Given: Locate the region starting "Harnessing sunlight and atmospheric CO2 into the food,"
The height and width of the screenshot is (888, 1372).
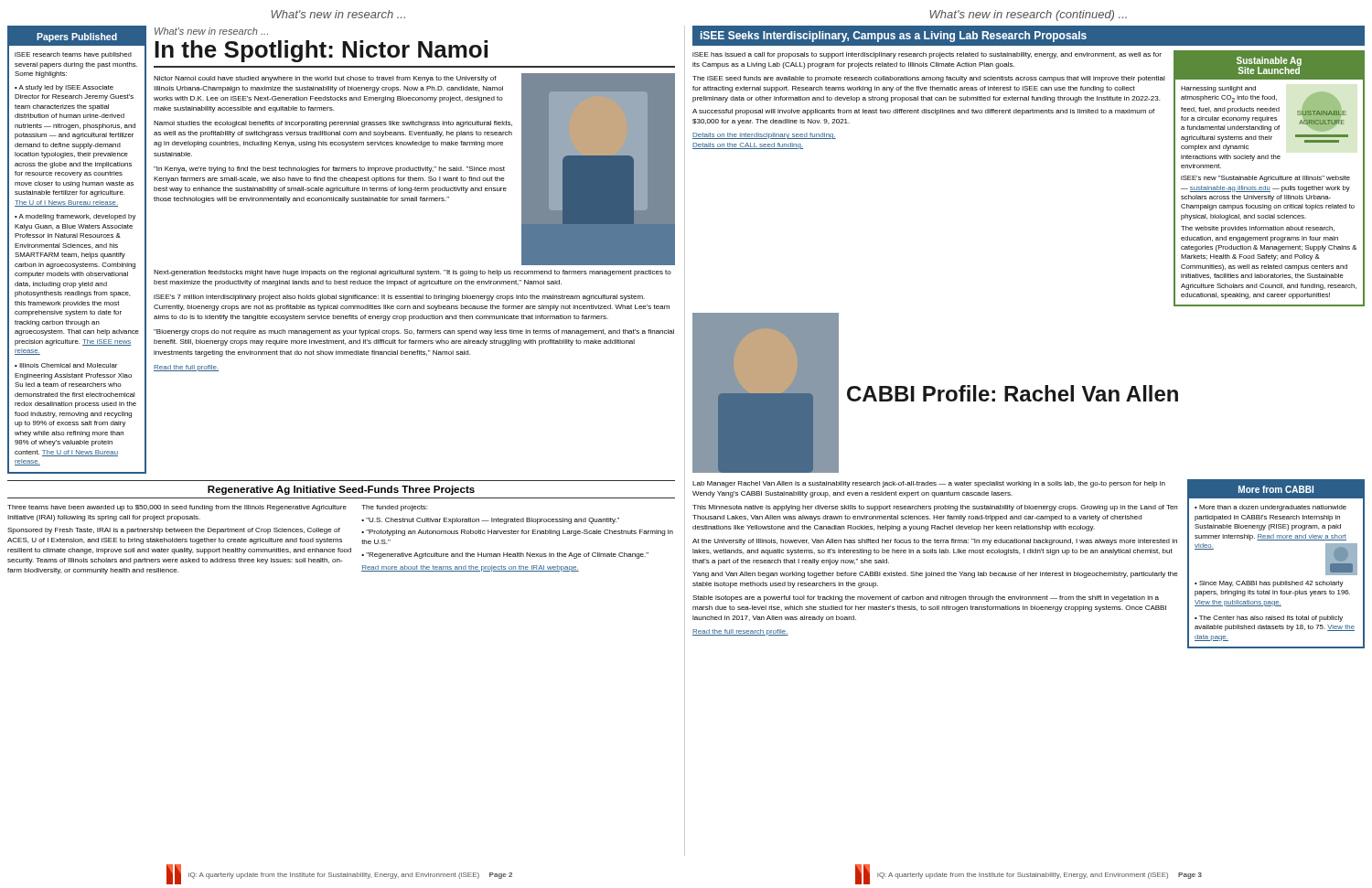Looking at the screenshot, I should click(1231, 127).
